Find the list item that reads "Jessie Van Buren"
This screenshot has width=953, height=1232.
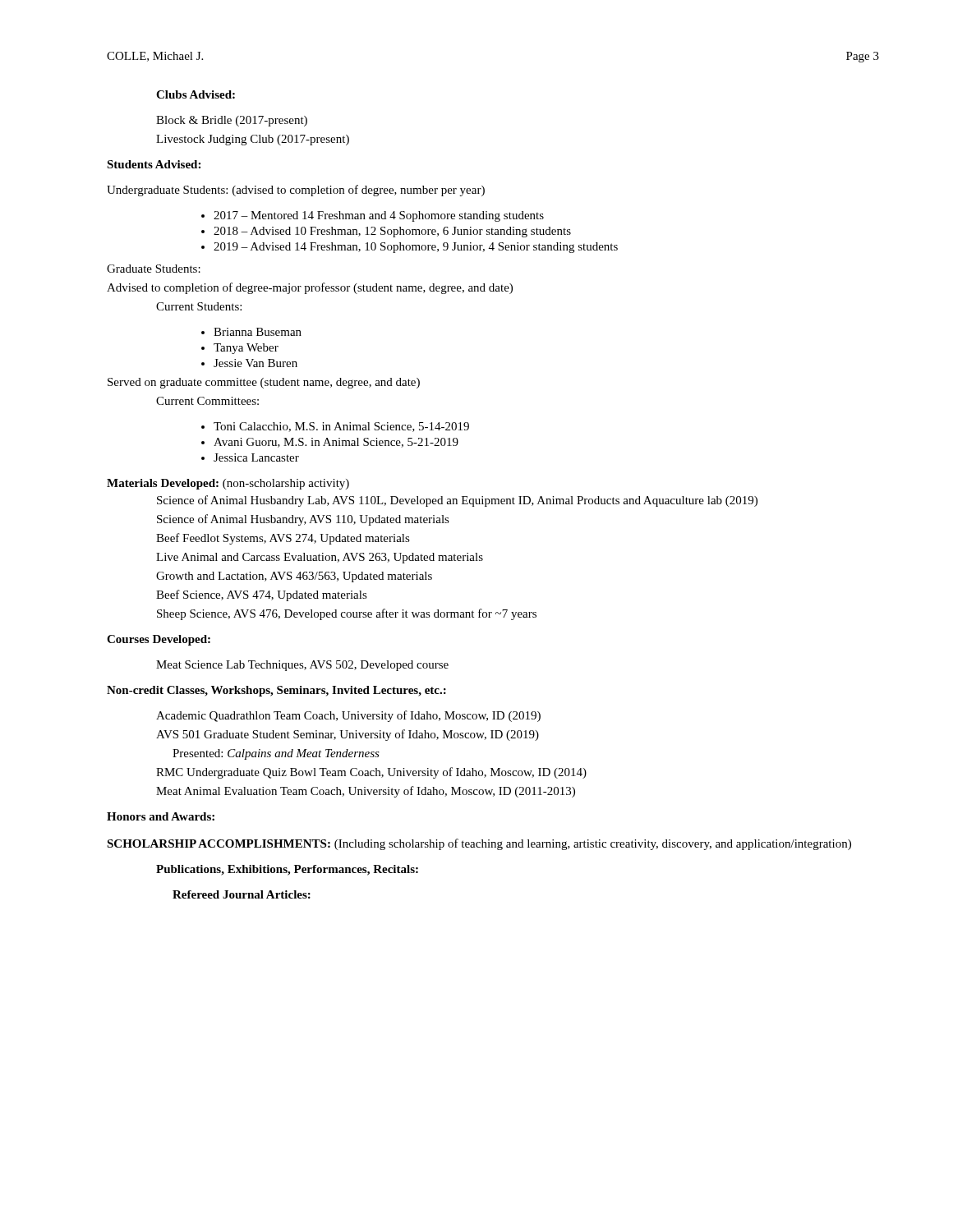pos(256,363)
